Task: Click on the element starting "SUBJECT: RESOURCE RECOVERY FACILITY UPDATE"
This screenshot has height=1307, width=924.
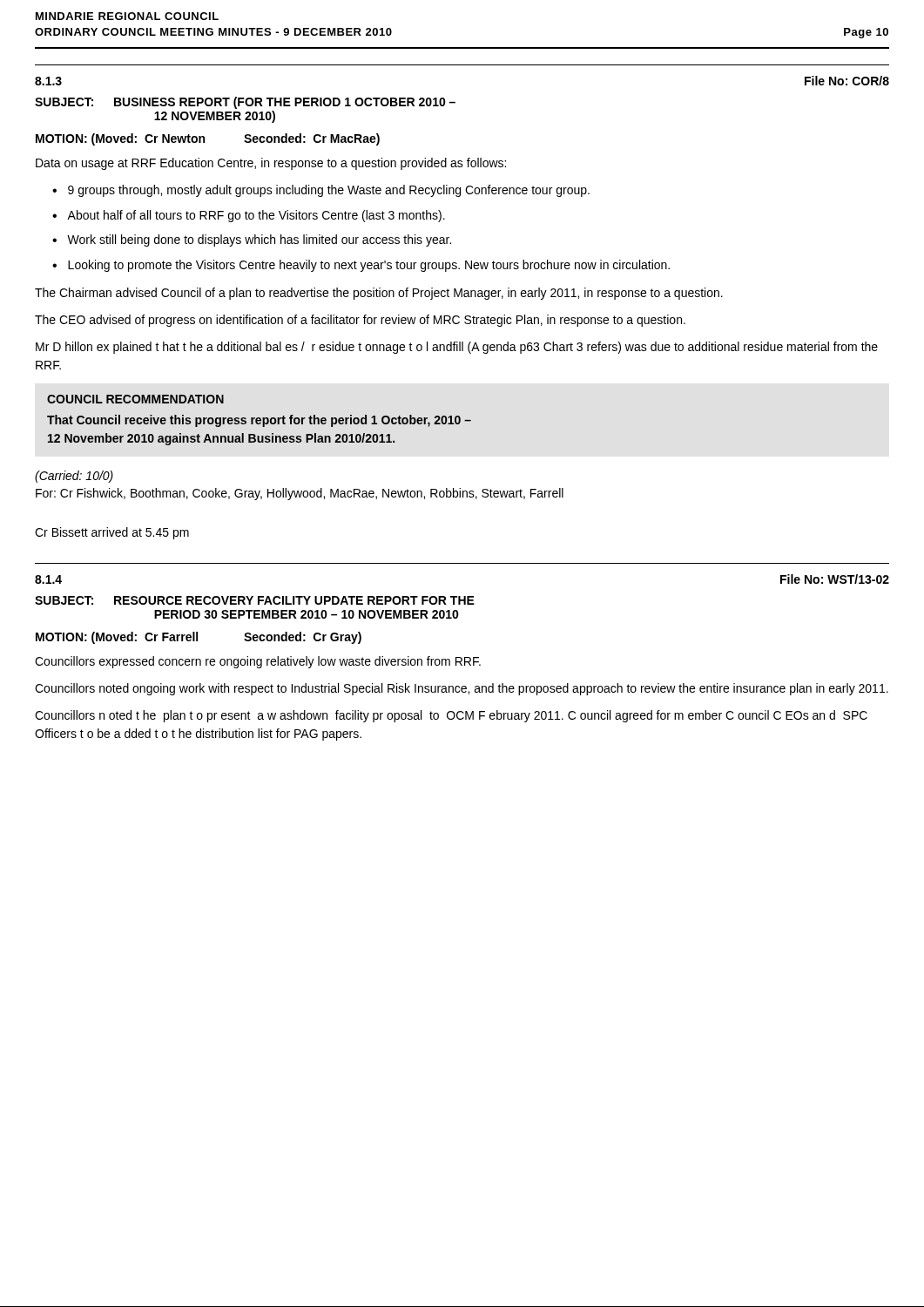Action: click(x=255, y=607)
